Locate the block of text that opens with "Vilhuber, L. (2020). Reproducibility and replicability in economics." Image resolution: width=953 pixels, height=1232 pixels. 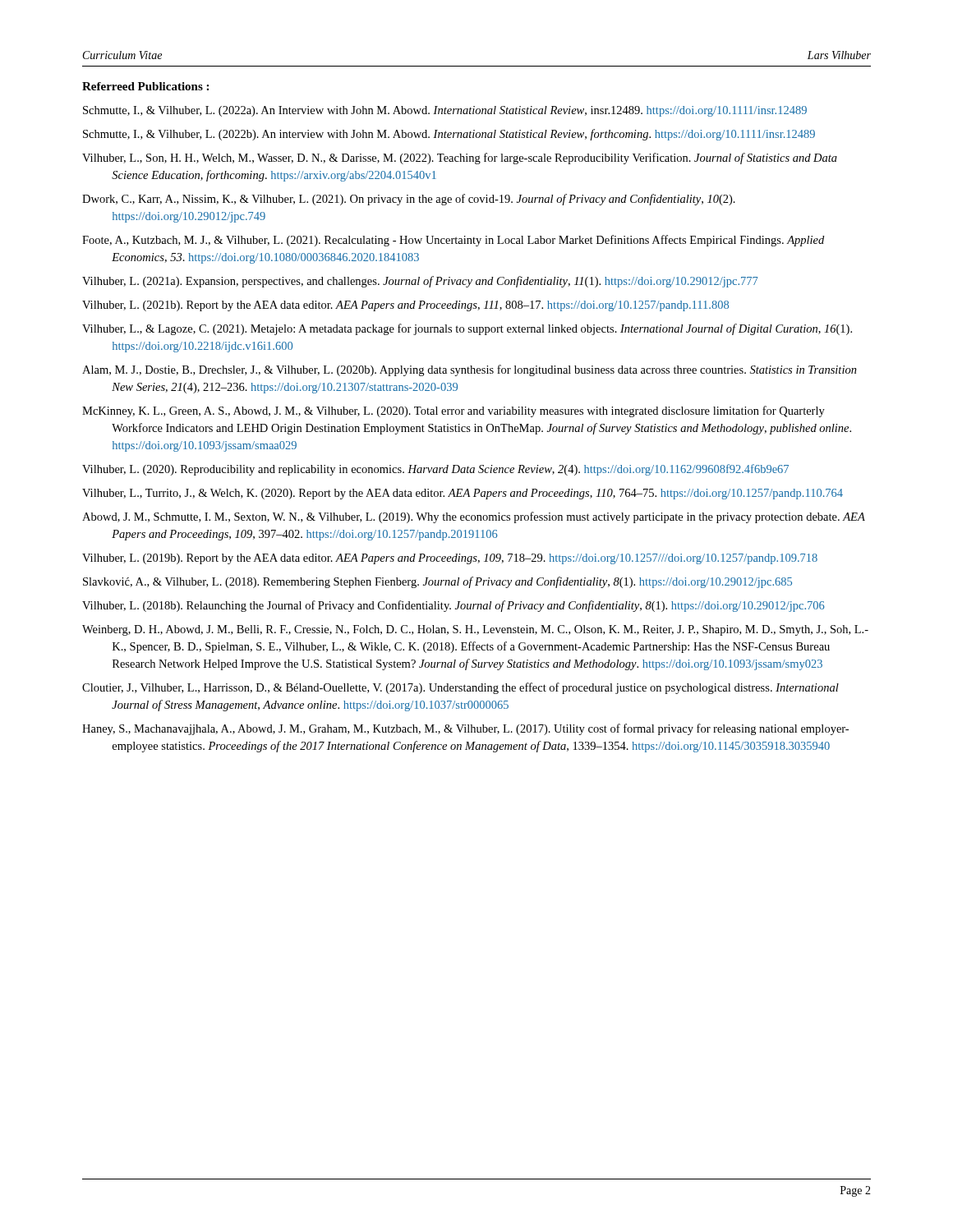pos(436,469)
